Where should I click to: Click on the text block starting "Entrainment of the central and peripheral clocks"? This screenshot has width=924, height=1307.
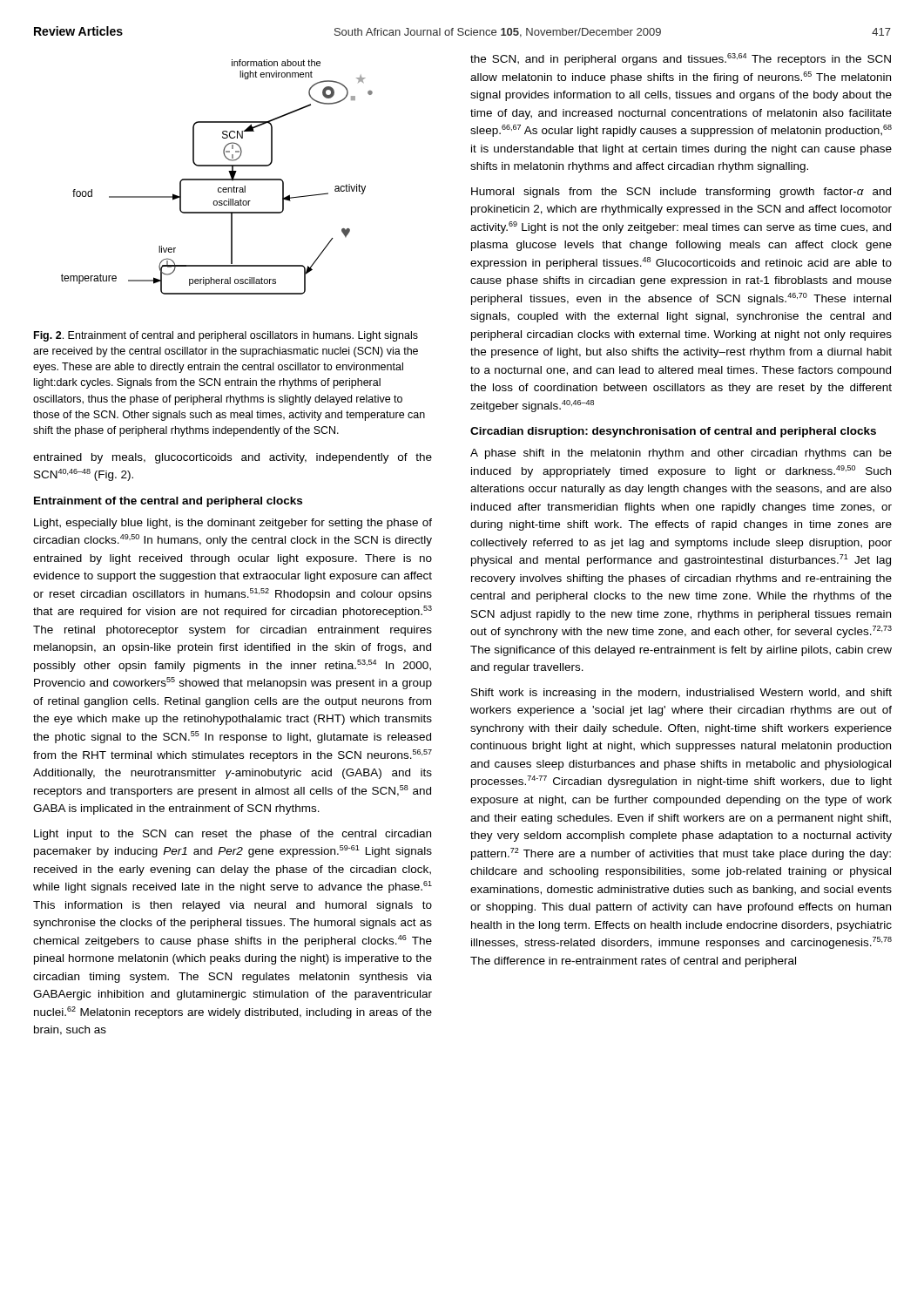pyautogui.click(x=168, y=500)
